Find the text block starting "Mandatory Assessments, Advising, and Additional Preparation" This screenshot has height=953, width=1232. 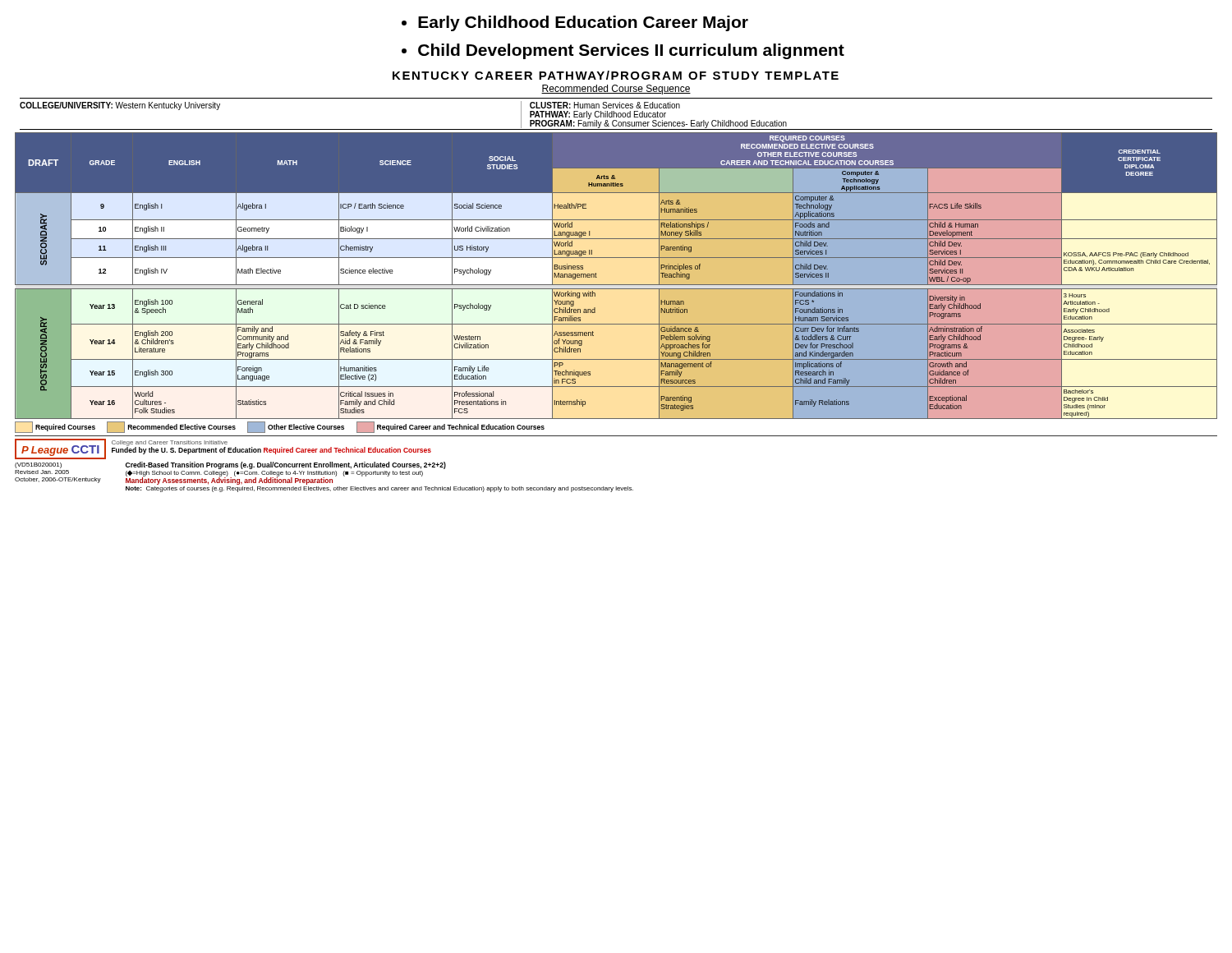coord(229,481)
